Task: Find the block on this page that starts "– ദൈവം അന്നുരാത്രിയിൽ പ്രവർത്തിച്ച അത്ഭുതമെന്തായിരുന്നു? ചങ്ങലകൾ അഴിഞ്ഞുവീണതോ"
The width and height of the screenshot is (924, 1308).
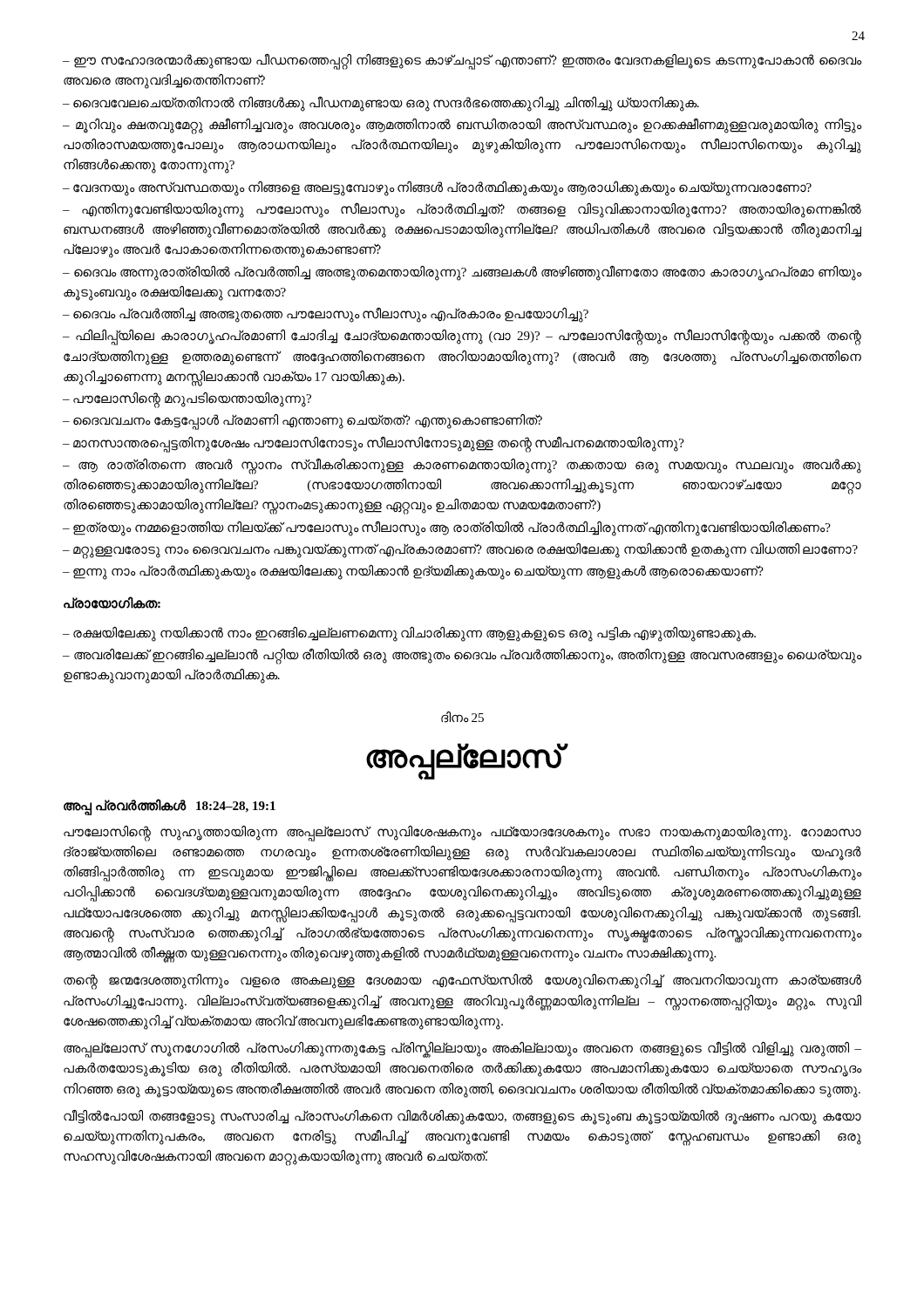Action: (x=462, y=282)
